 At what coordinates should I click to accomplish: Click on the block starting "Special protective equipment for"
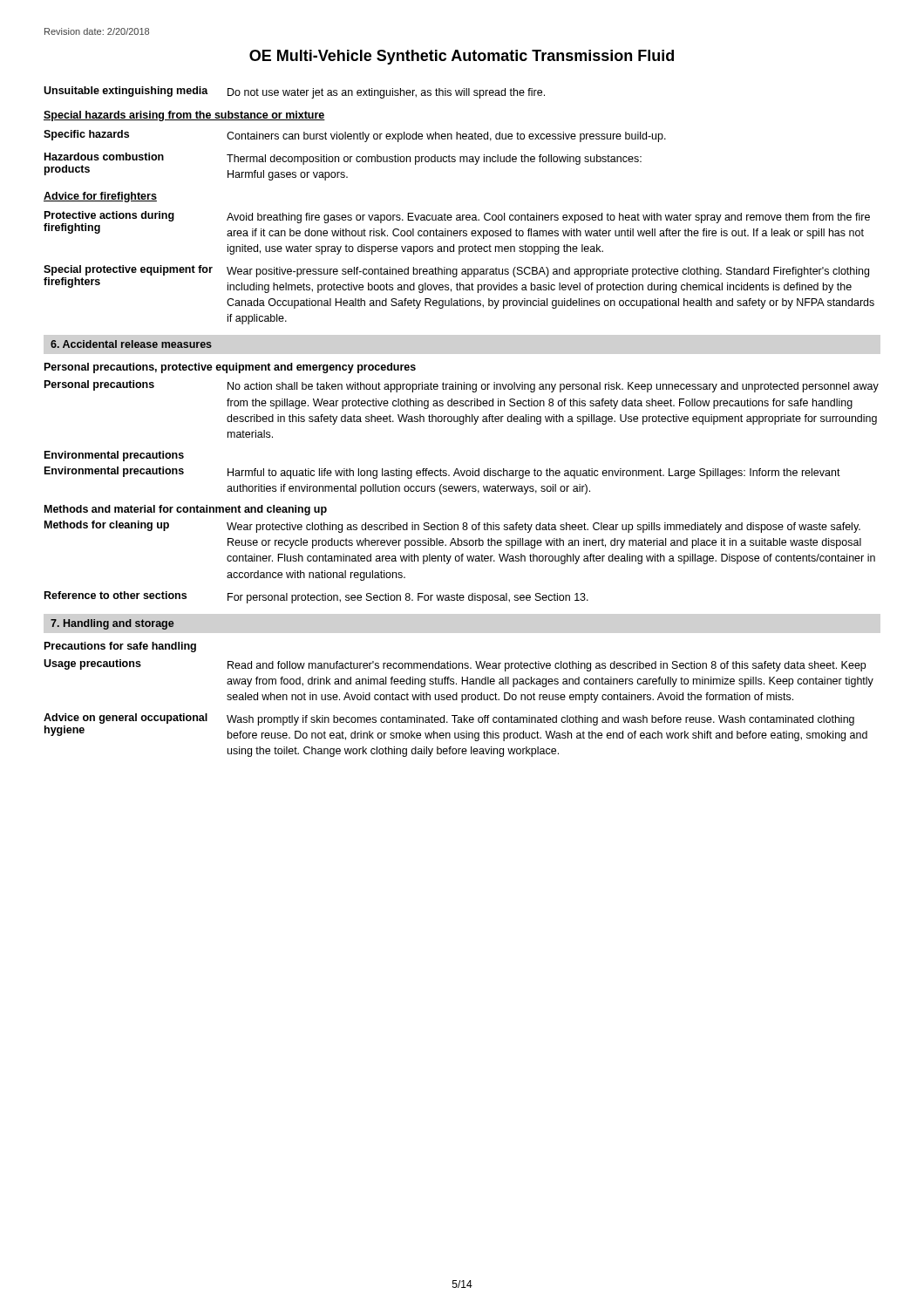click(462, 295)
